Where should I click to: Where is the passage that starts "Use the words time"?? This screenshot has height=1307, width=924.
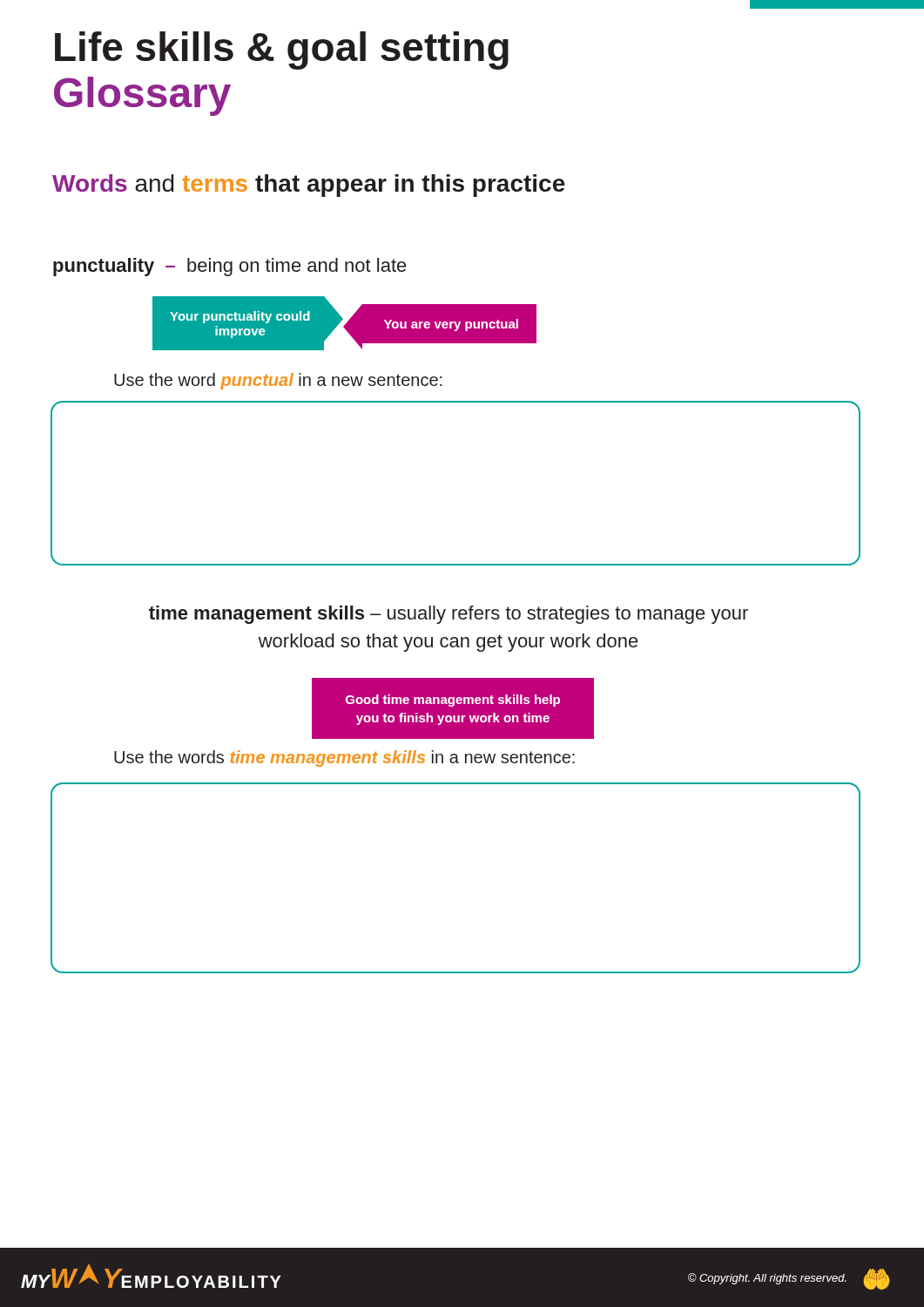(x=345, y=757)
